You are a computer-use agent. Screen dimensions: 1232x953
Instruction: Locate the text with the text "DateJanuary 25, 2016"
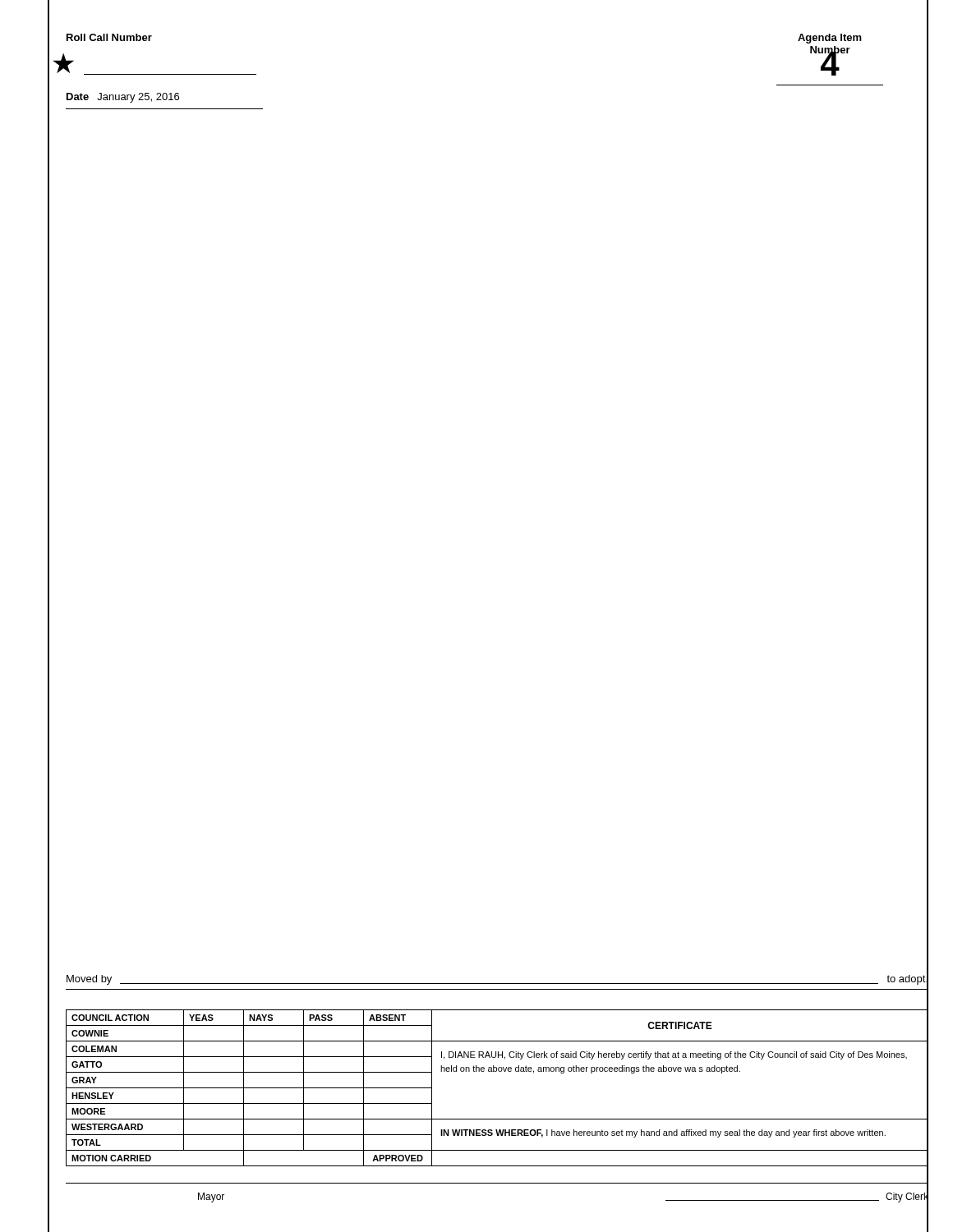tap(123, 96)
